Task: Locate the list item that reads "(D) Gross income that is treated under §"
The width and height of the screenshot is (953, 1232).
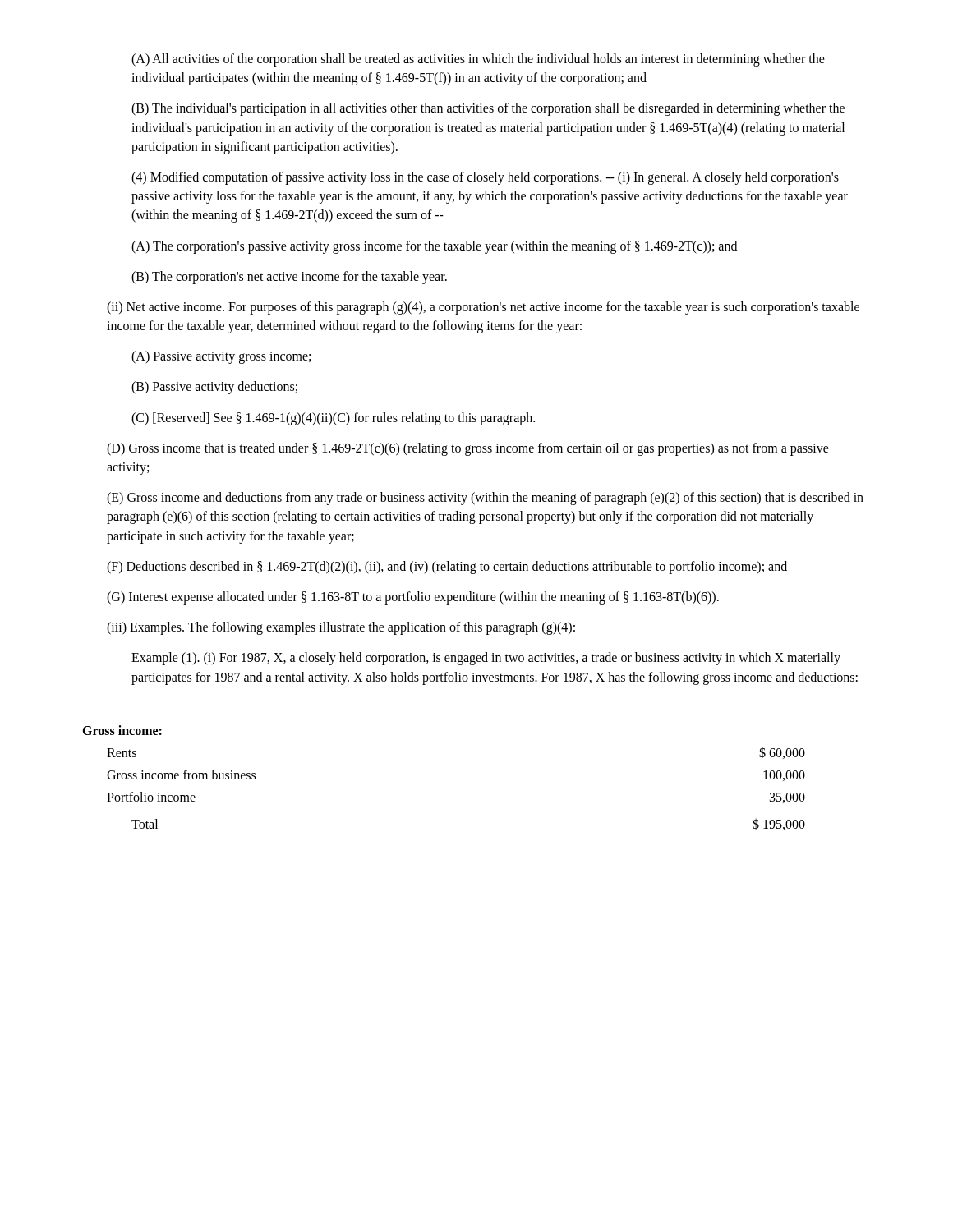Action: click(468, 457)
